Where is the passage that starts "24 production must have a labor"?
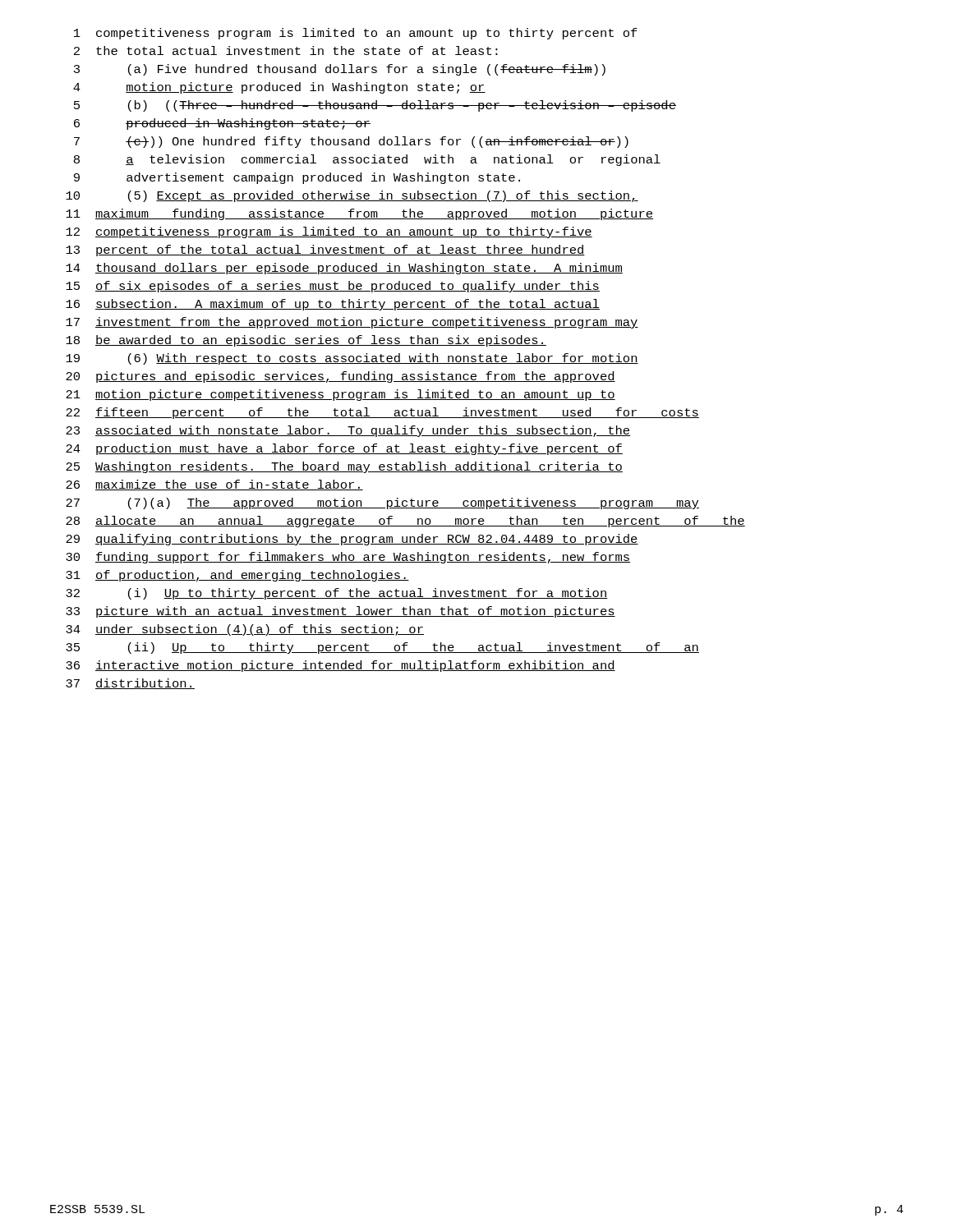 476,449
